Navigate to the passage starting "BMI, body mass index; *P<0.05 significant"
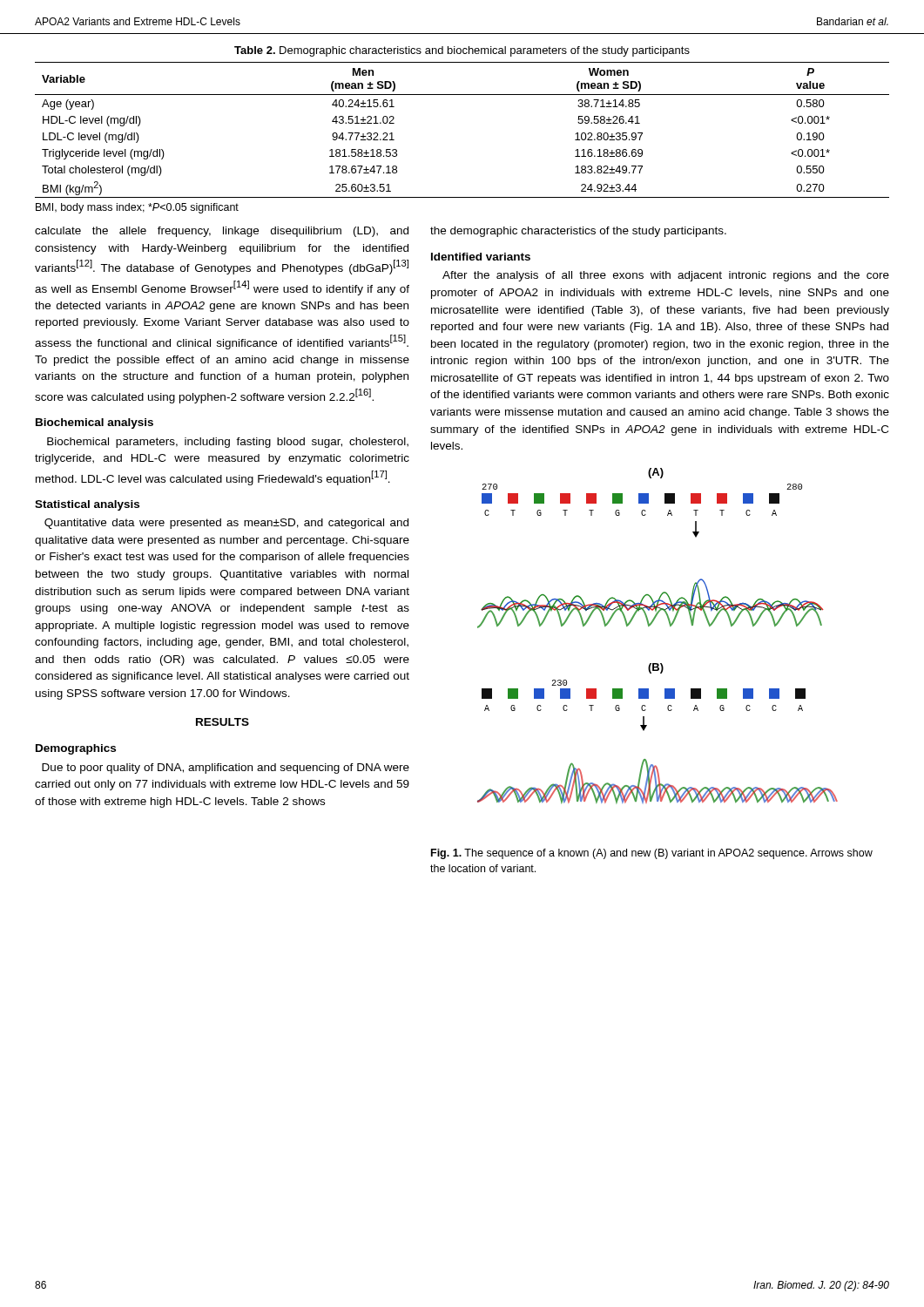 coord(137,208)
